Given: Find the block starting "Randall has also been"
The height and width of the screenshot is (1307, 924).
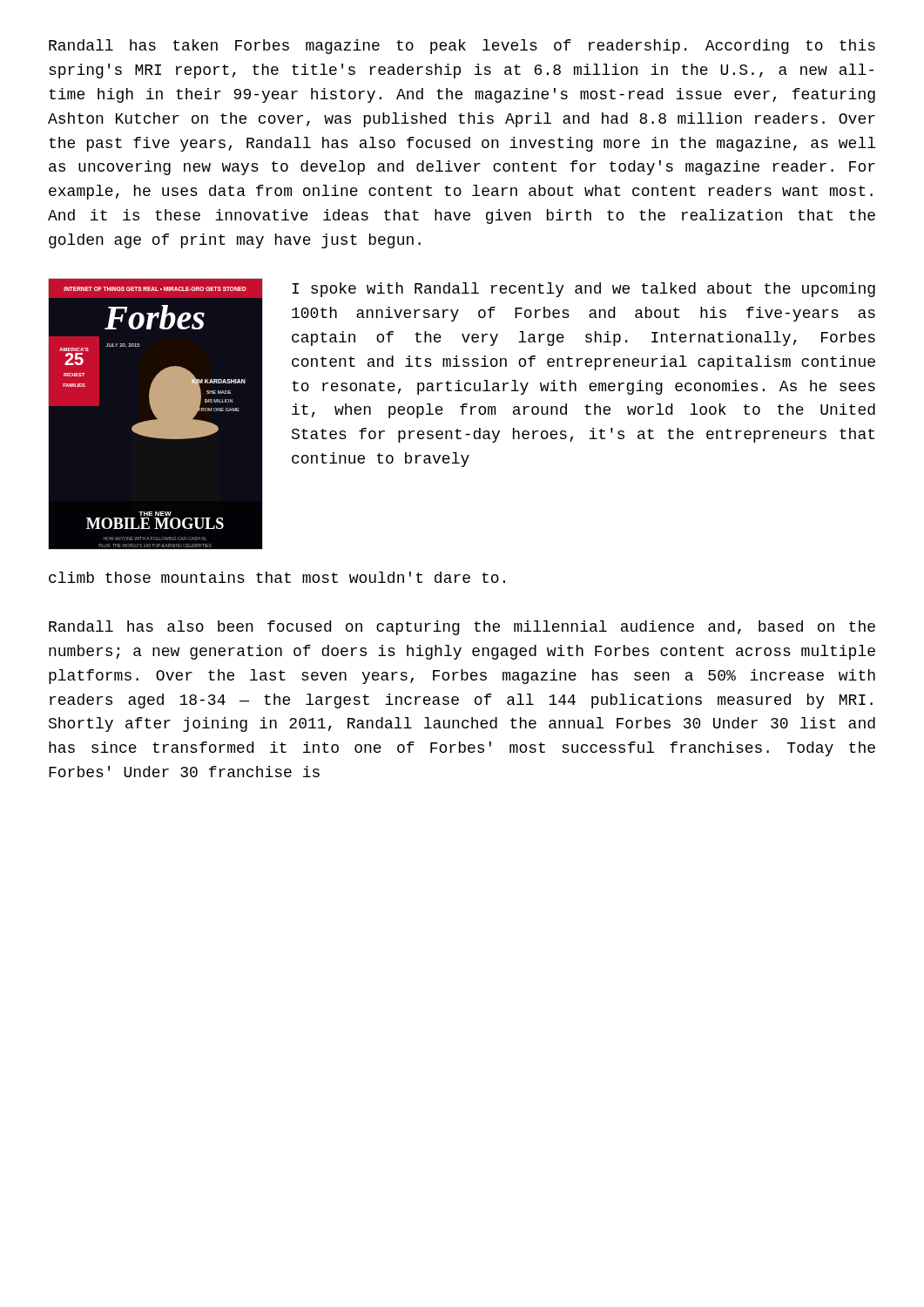Looking at the screenshot, I should [462, 700].
